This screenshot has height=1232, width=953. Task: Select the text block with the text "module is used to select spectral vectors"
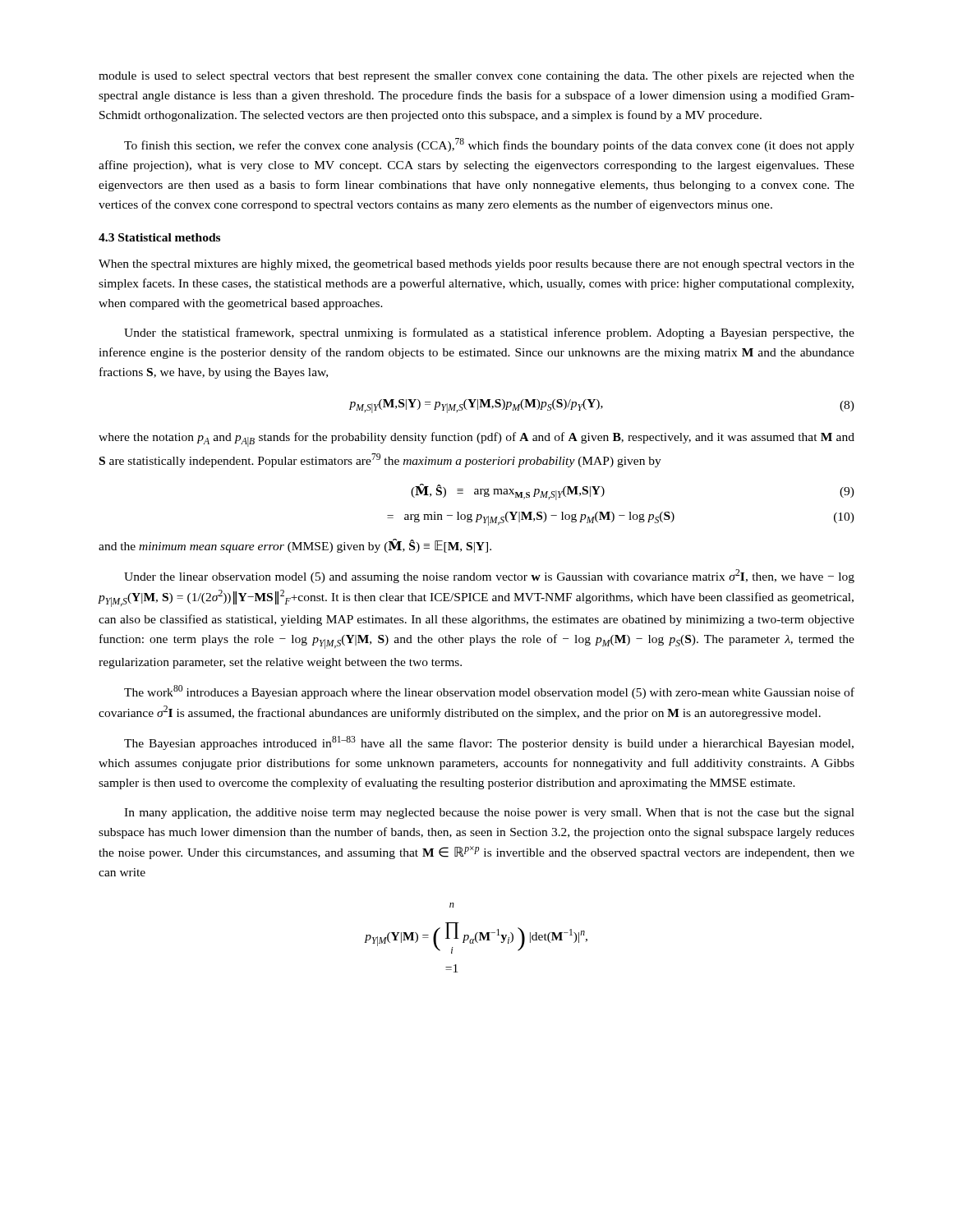(x=476, y=95)
